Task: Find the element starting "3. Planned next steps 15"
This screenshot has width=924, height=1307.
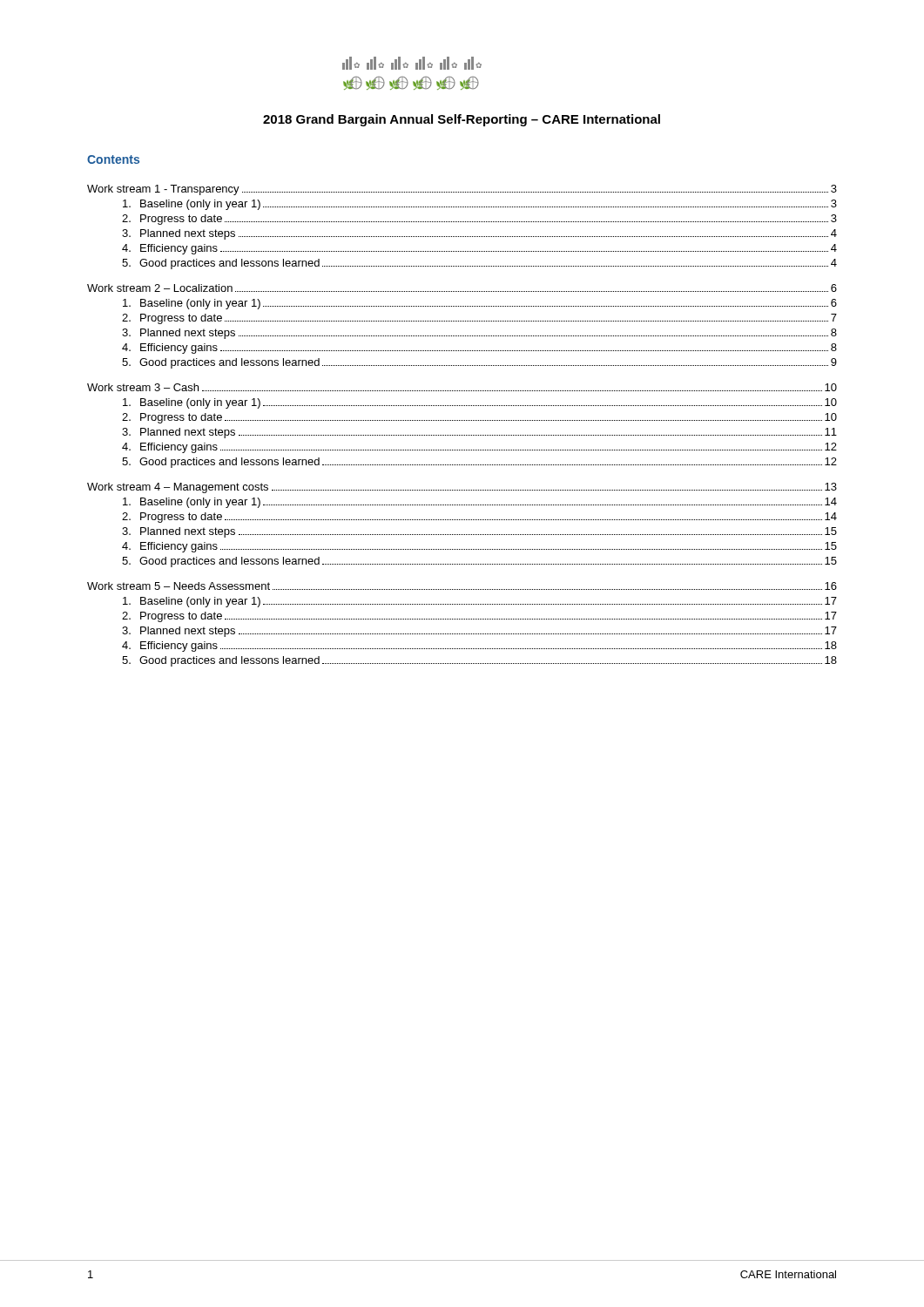Action: [x=479, y=531]
